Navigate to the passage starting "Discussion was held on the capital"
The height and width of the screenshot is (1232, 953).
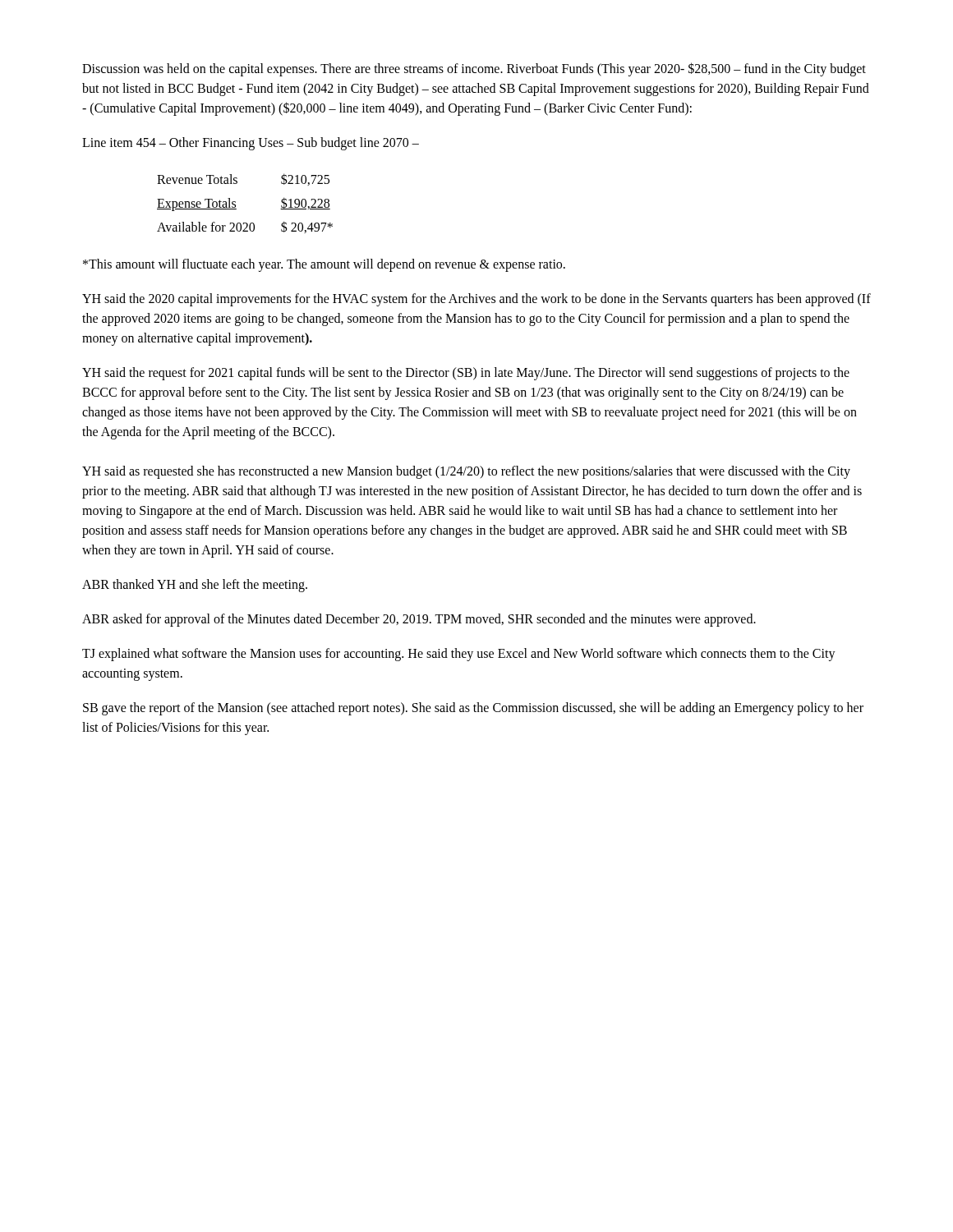point(476,88)
